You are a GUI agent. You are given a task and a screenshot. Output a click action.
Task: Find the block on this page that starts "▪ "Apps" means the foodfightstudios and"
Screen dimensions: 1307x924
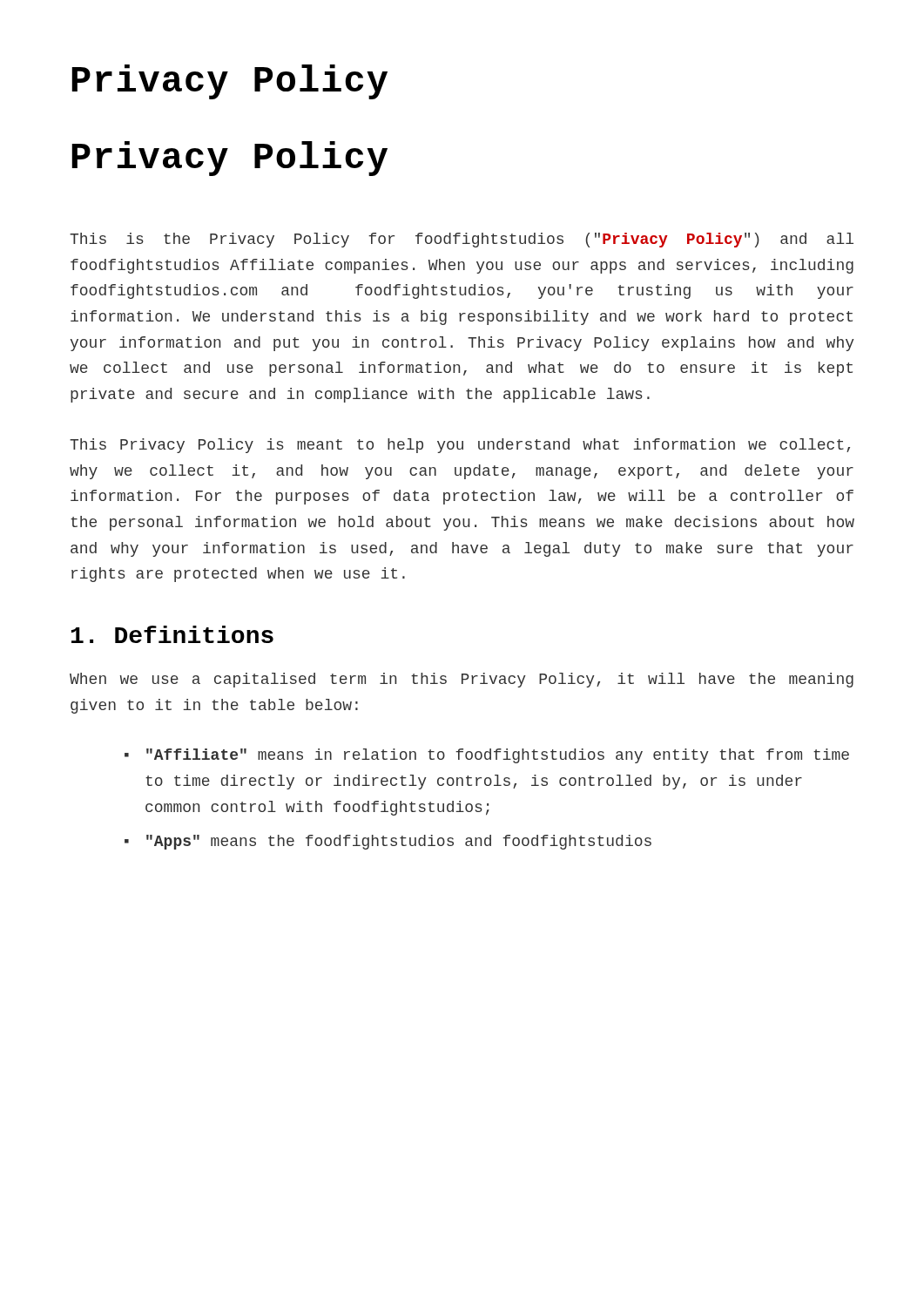[387, 843]
